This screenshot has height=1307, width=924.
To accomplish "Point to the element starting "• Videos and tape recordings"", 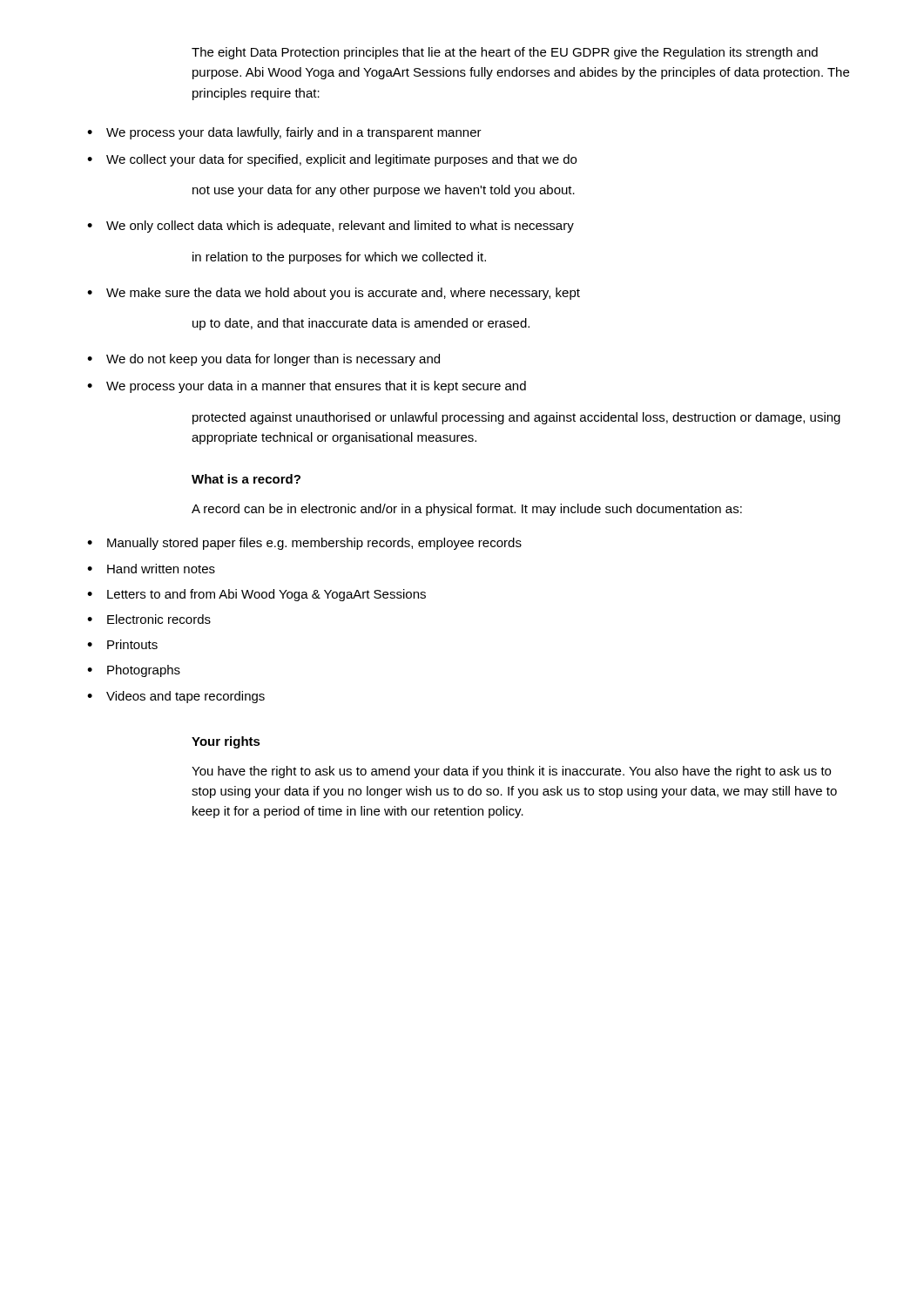I will [176, 697].
